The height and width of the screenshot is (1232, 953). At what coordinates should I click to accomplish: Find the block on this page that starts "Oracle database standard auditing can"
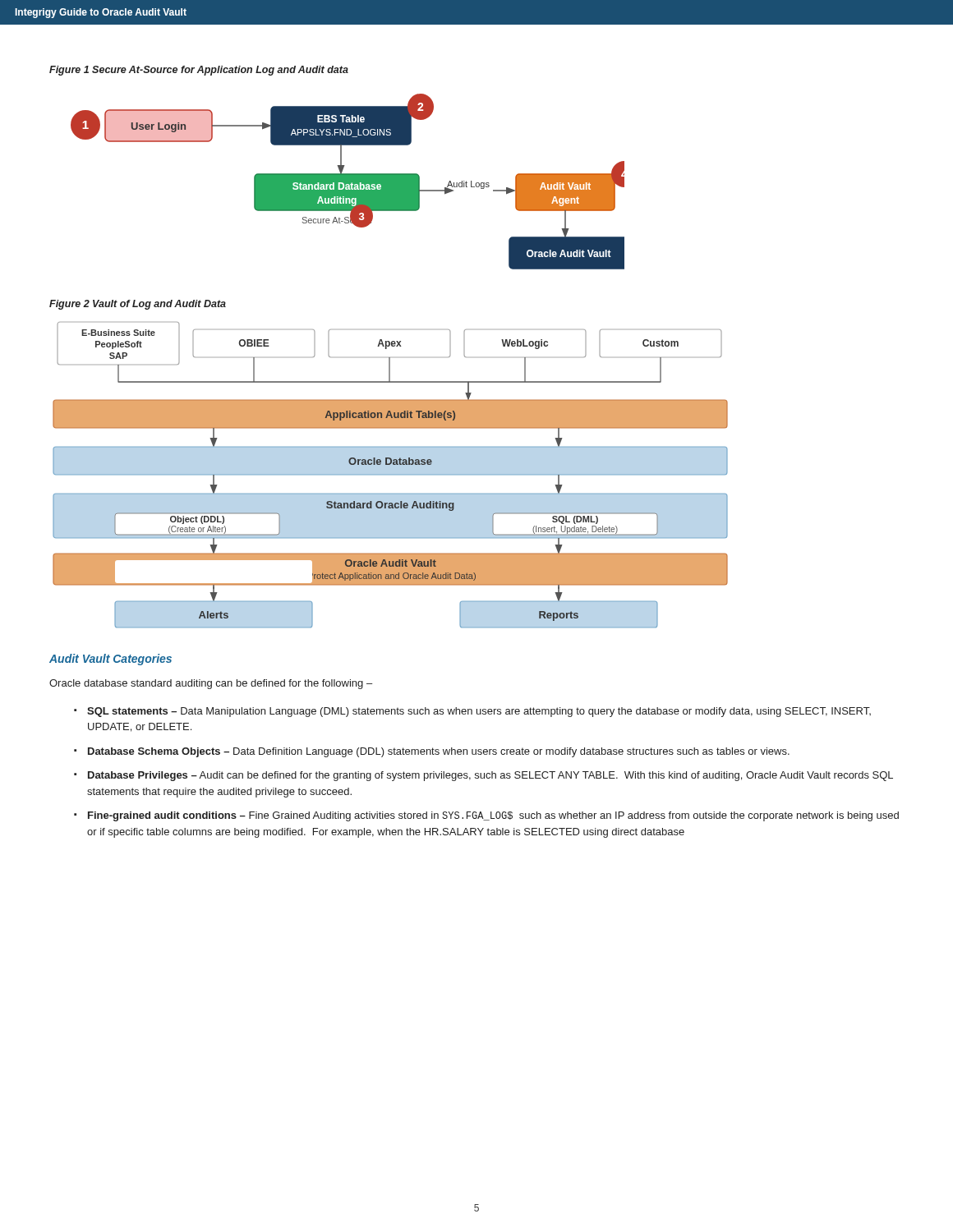(211, 683)
